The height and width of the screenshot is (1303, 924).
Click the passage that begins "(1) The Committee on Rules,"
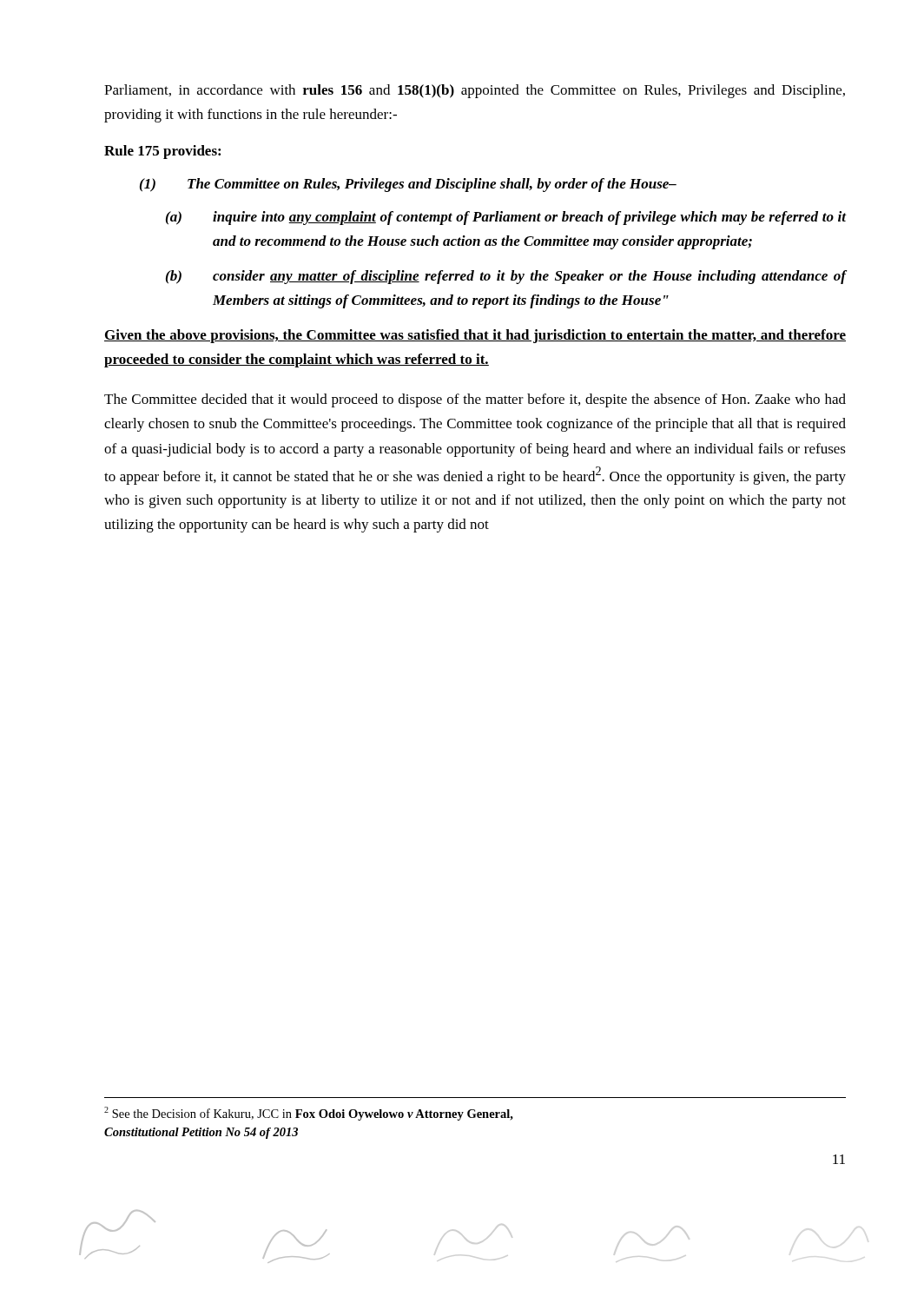tap(492, 184)
